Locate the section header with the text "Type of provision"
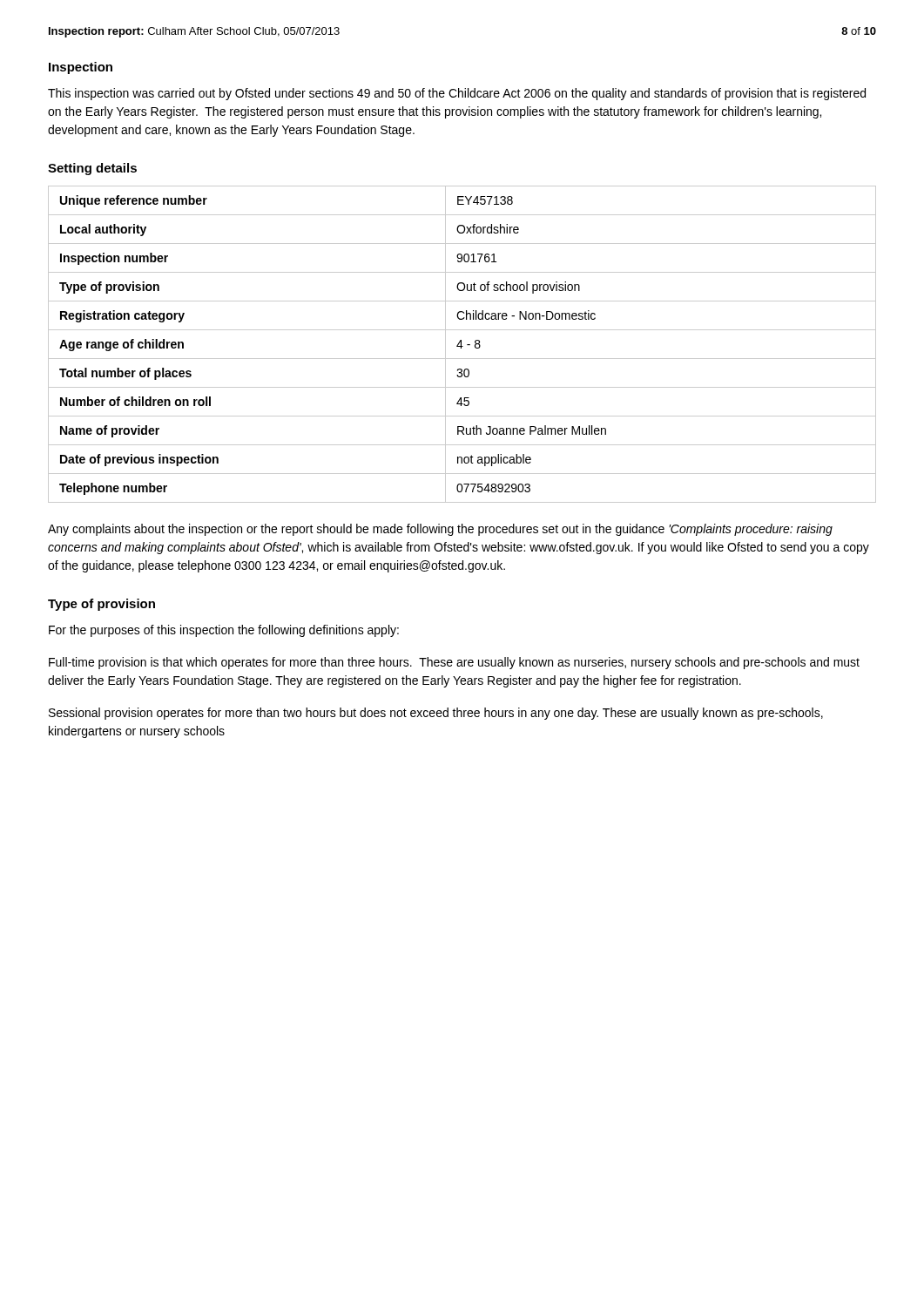 tap(102, 603)
